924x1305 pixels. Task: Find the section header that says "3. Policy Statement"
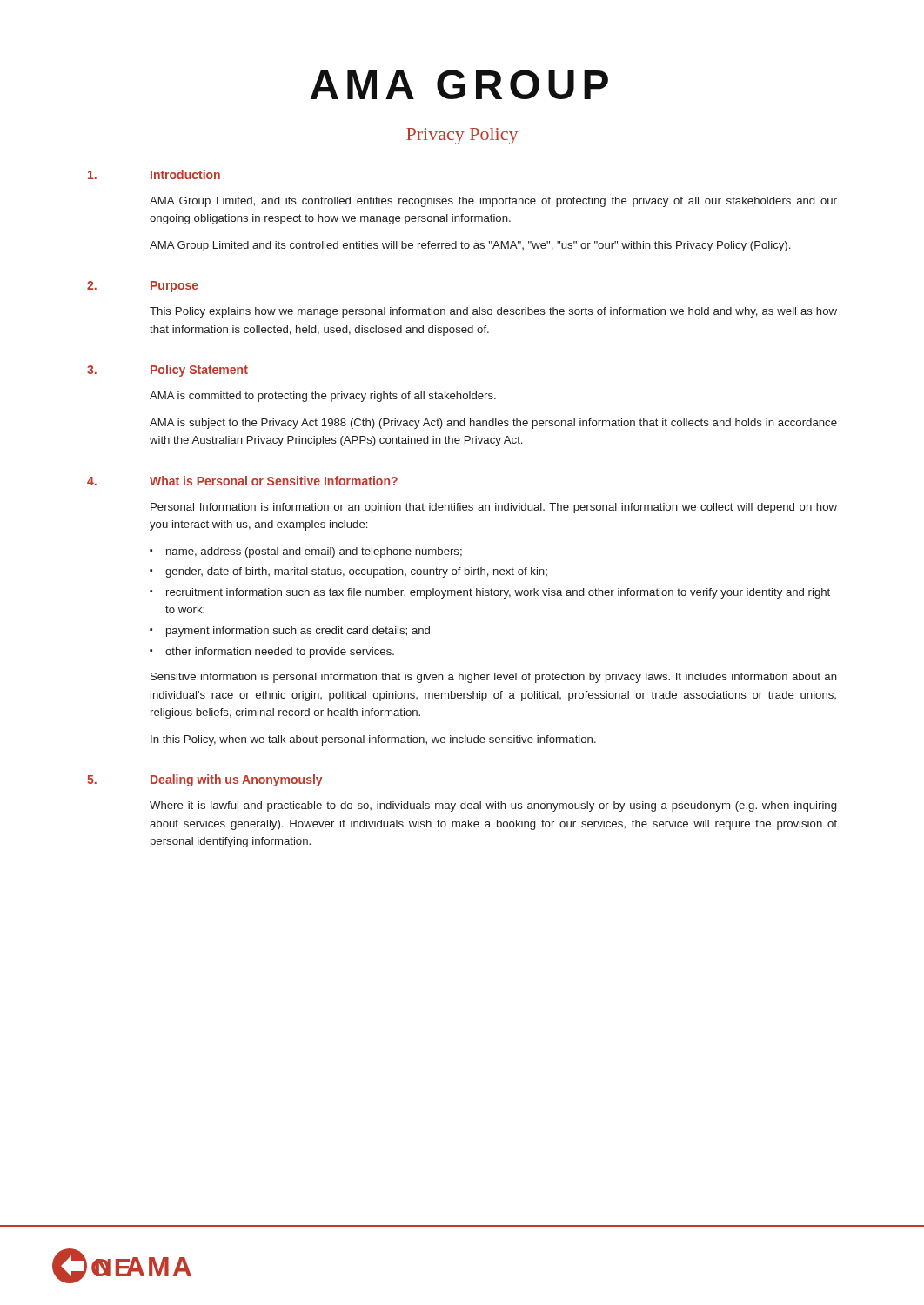(x=167, y=371)
